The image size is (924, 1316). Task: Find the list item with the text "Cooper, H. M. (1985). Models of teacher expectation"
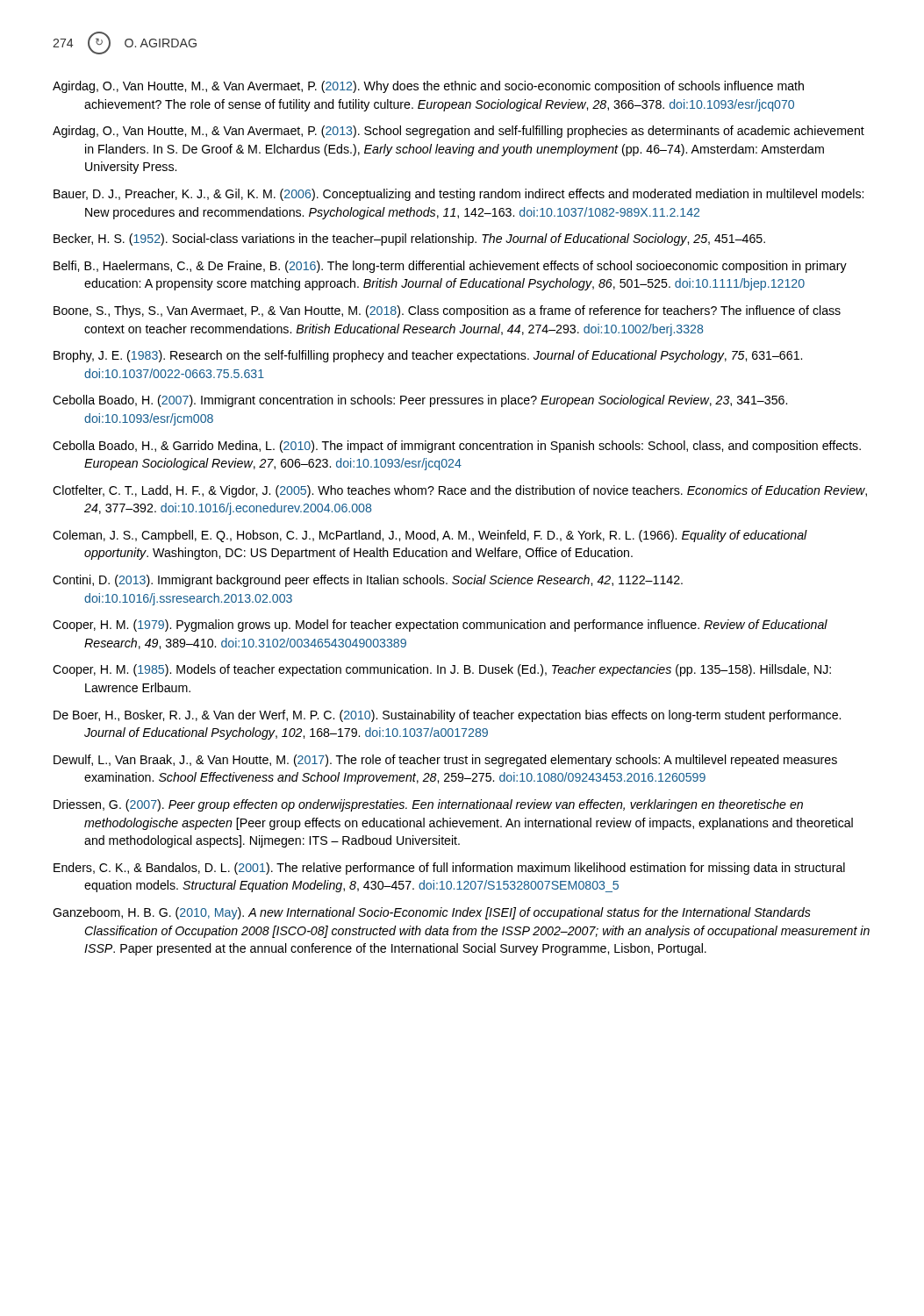click(x=442, y=679)
